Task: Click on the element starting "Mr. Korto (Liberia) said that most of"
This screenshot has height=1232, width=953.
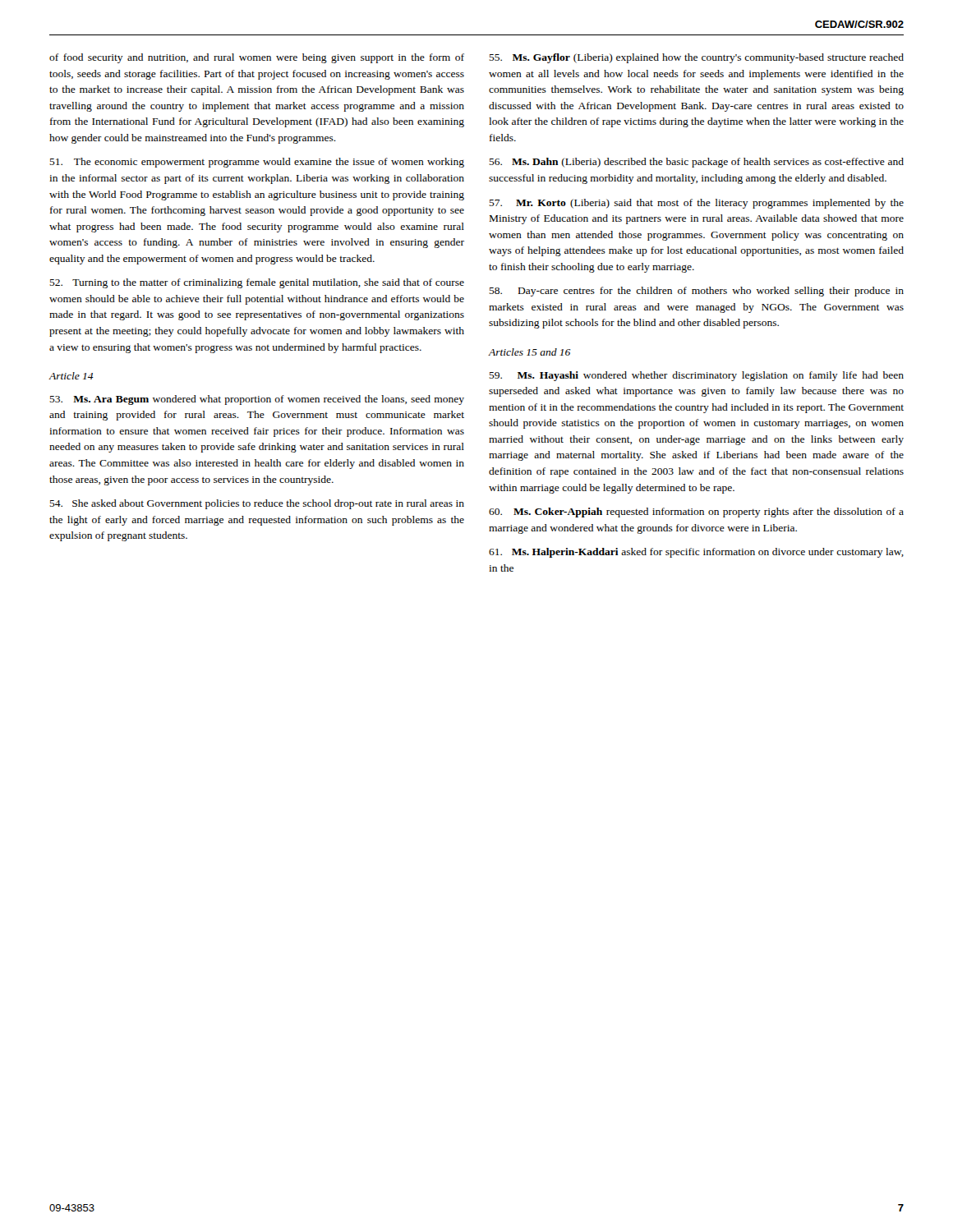Action: coord(696,234)
